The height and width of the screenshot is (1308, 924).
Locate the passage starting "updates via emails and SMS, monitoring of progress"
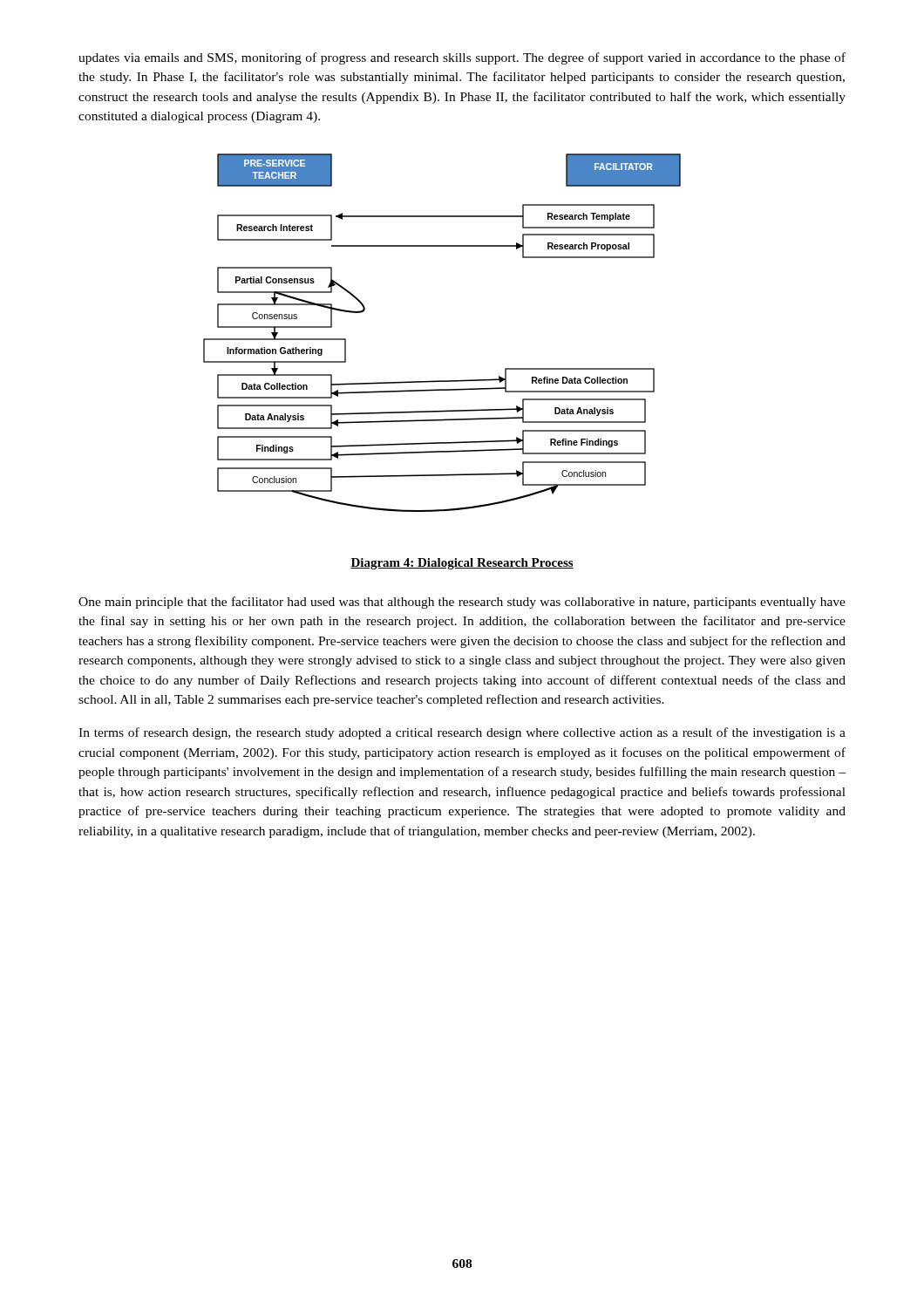462,87
